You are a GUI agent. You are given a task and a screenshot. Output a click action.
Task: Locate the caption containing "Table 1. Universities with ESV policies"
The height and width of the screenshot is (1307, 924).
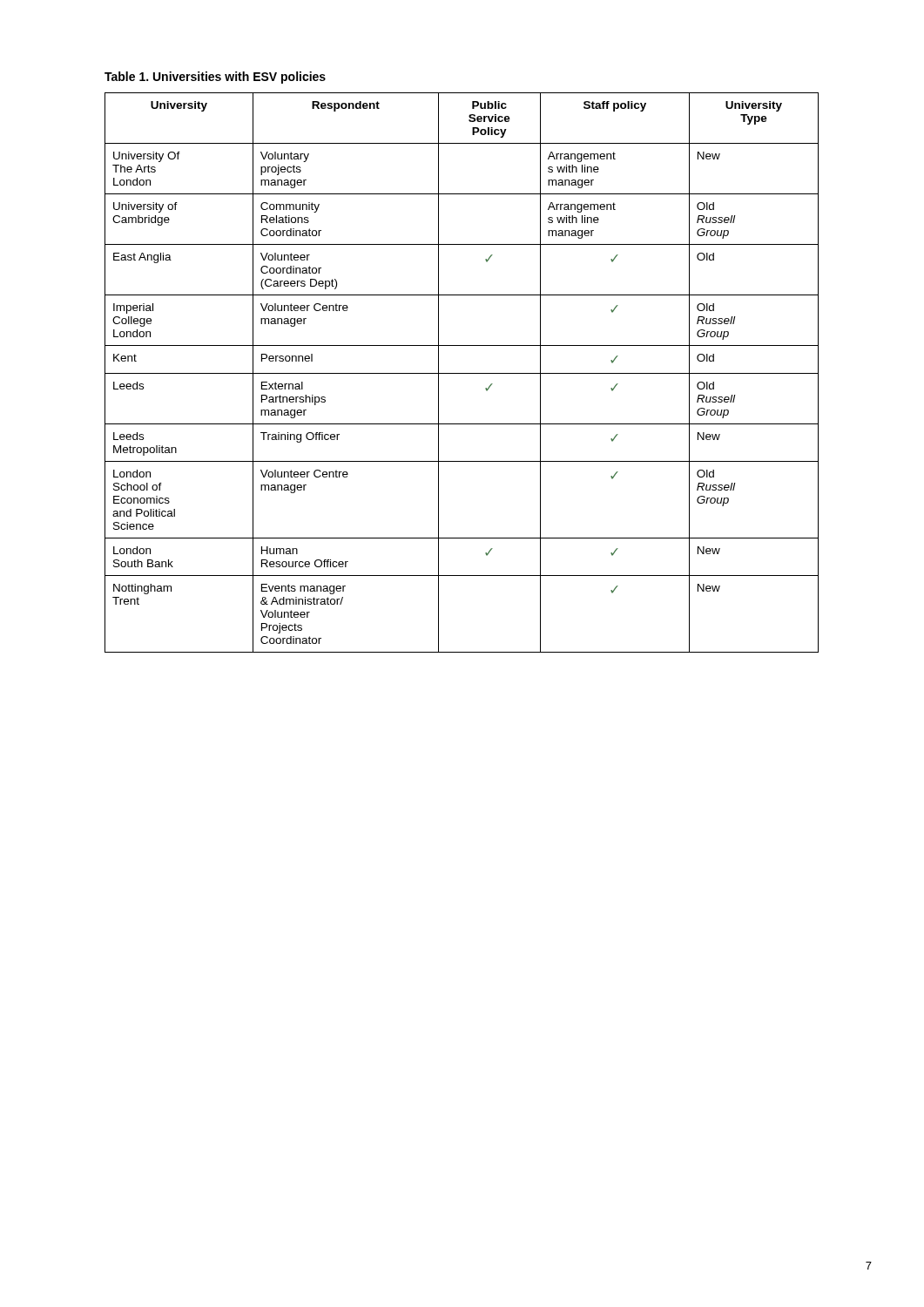point(215,77)
